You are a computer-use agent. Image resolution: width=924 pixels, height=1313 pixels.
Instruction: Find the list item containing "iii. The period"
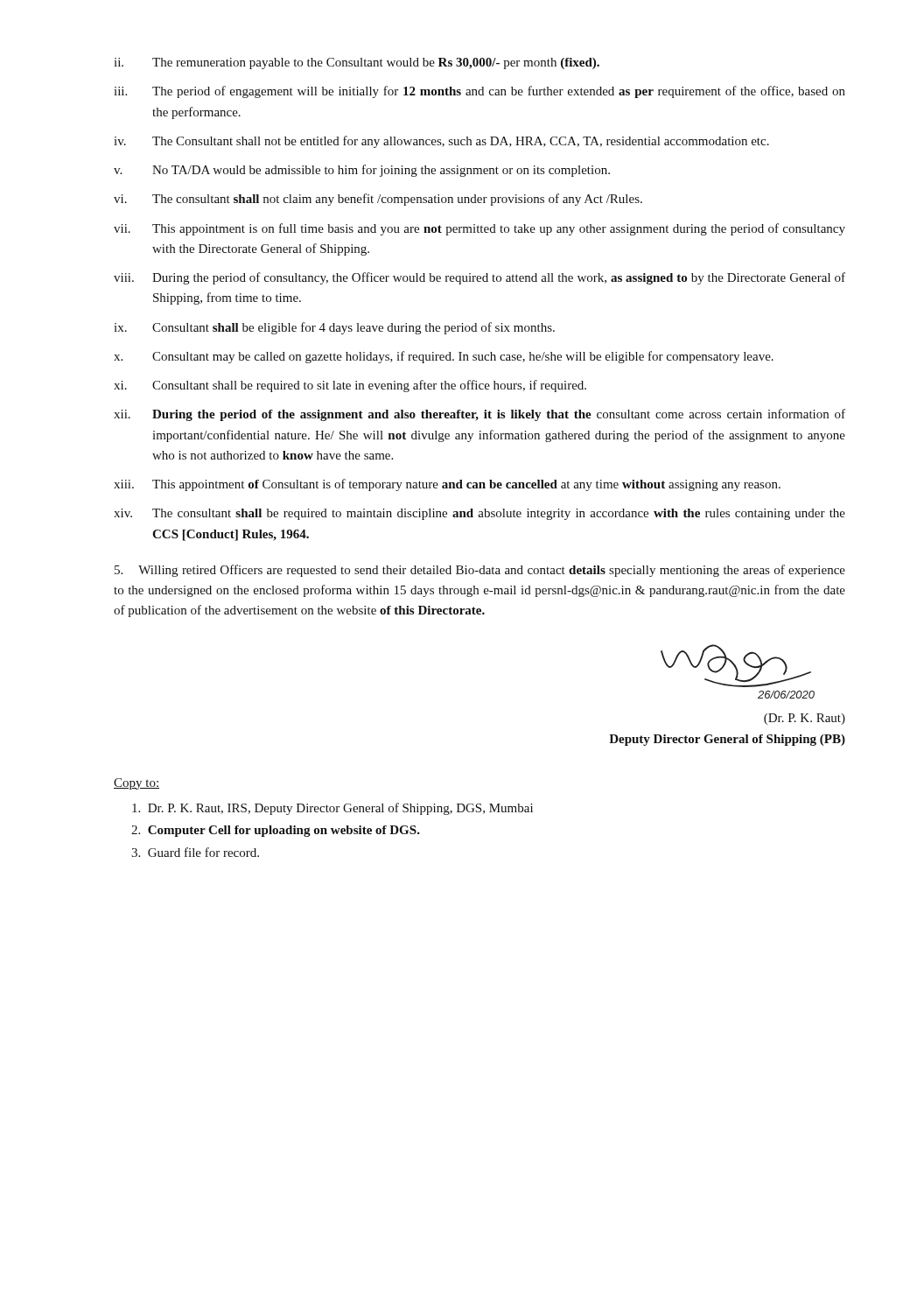[x=480, y=102]
